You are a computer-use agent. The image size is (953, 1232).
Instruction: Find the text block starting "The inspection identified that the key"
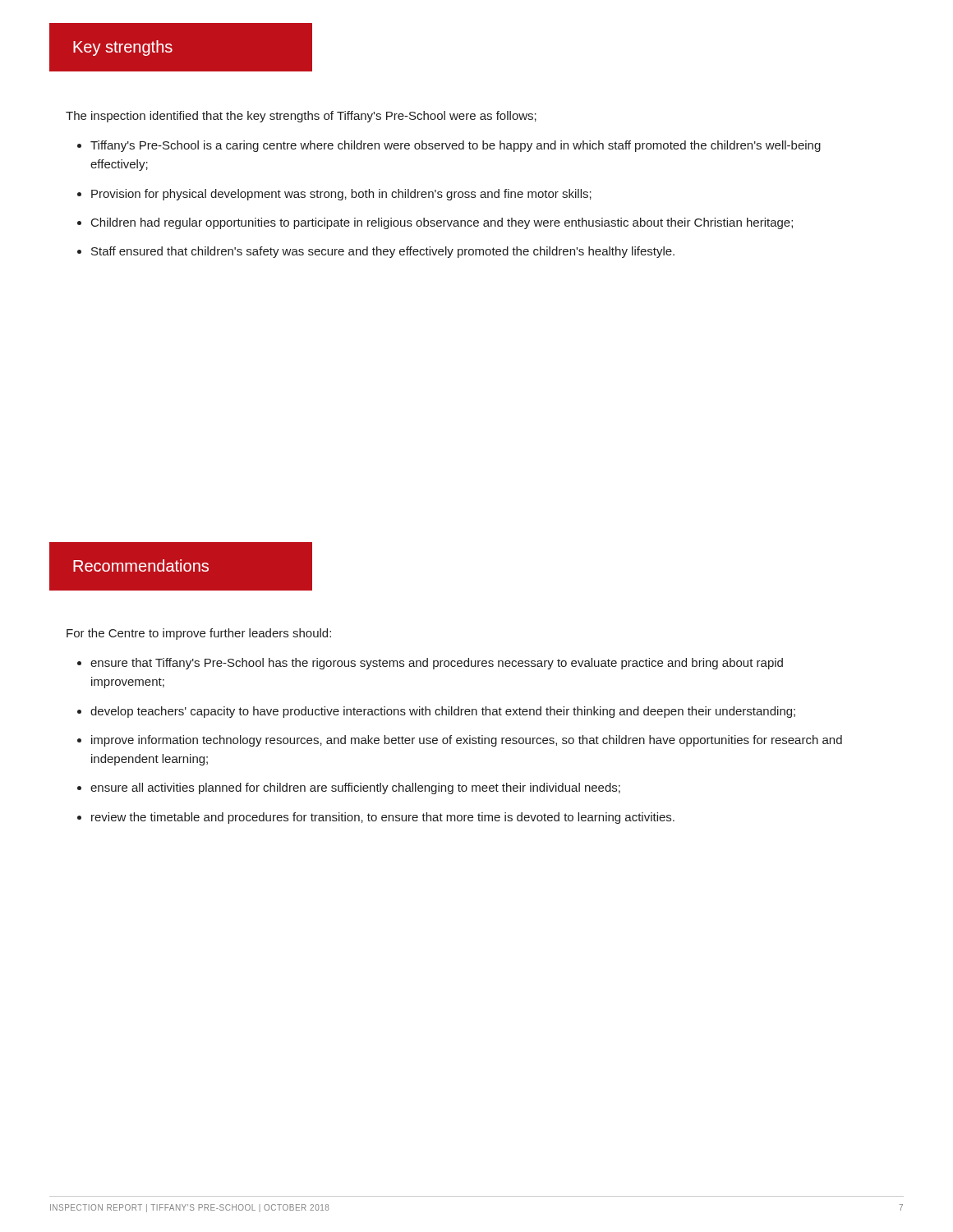301,115
